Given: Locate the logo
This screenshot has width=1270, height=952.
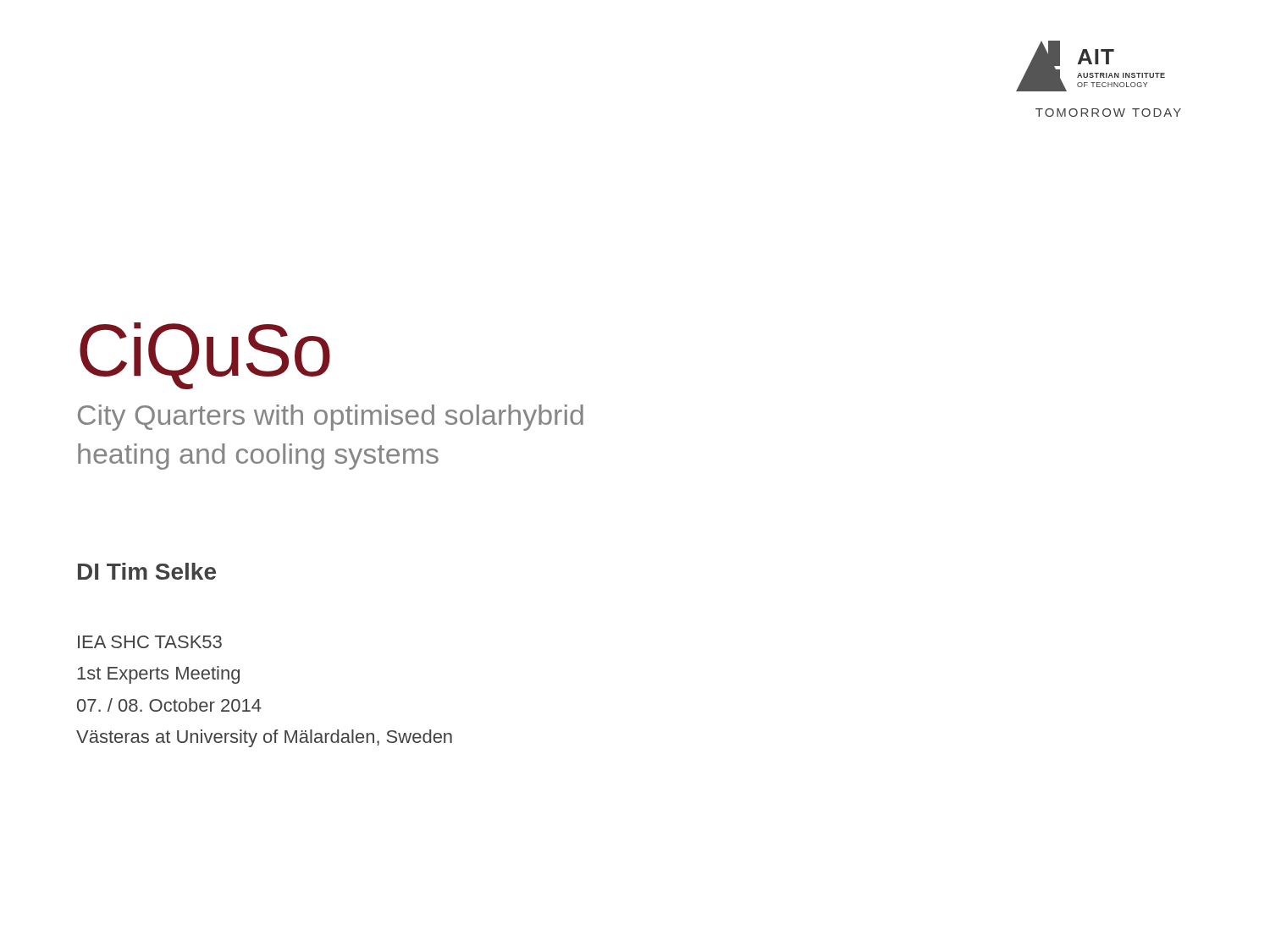Looking at the screenshot, I should [x=1109, y=80].
